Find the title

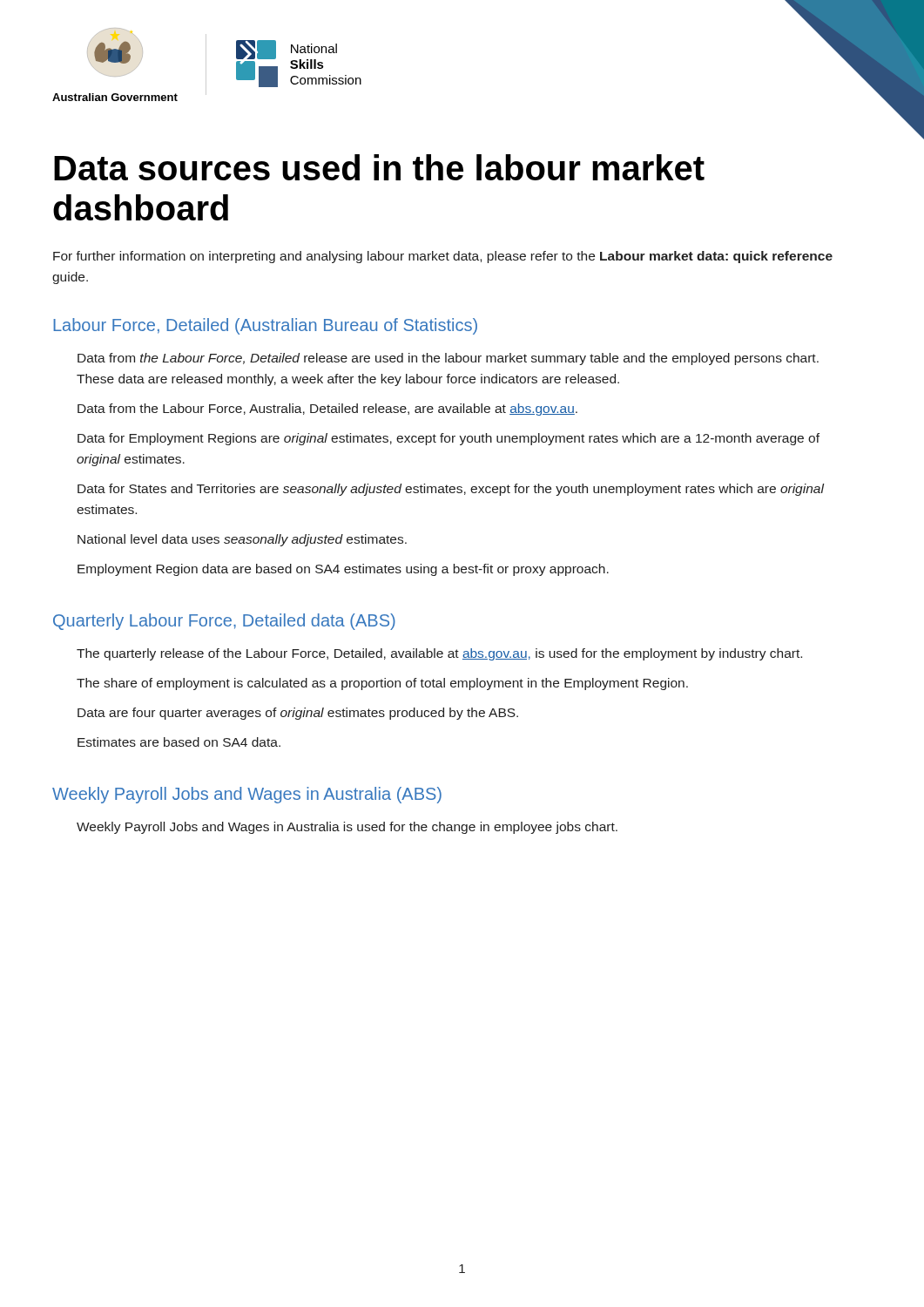[378, 188]
